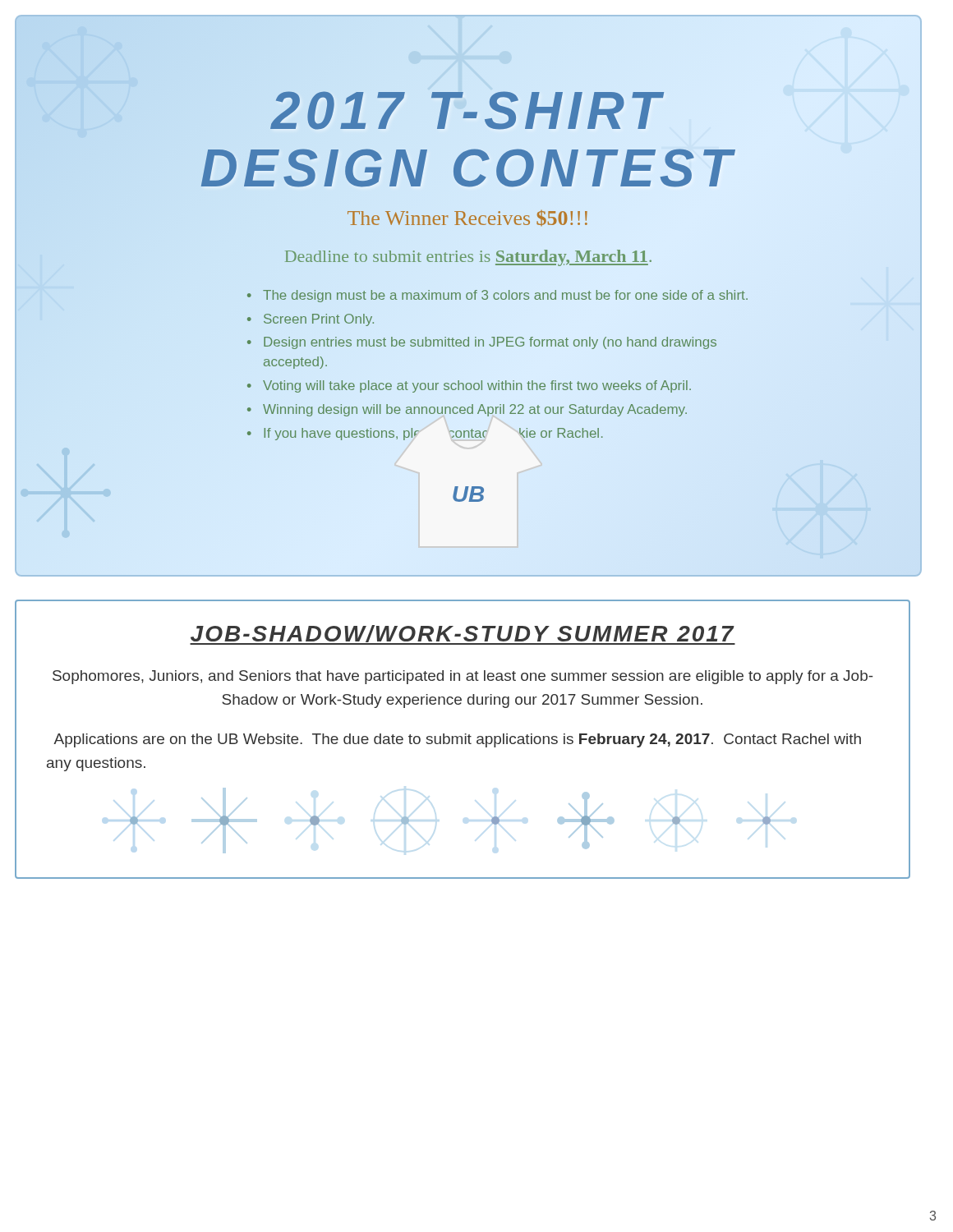Select the element starting "Design entries must be"
Image resolution: width=953 pixels, height=1232 pixels.
490,352
